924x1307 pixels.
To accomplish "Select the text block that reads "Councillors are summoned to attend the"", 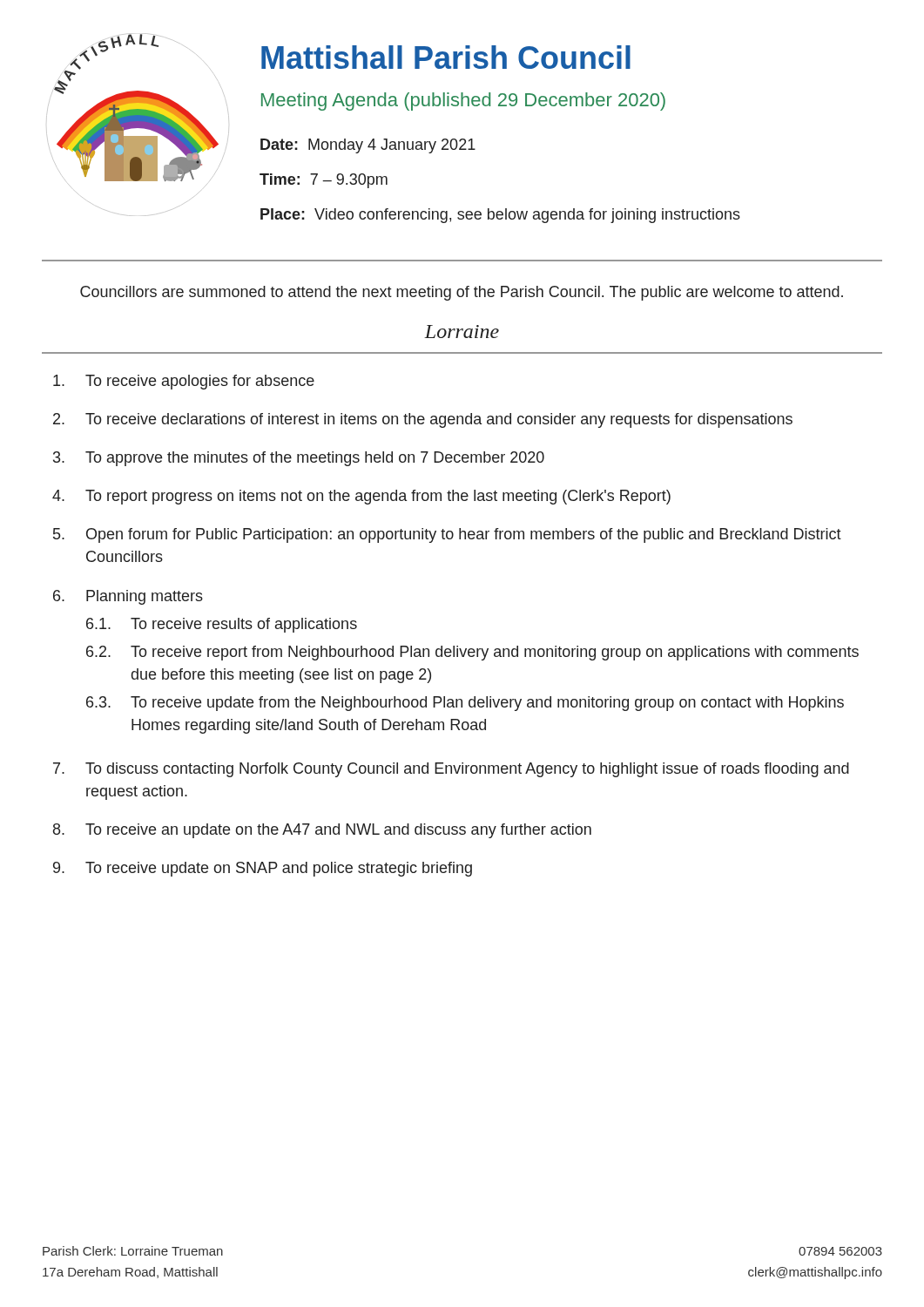I will 462,292.
